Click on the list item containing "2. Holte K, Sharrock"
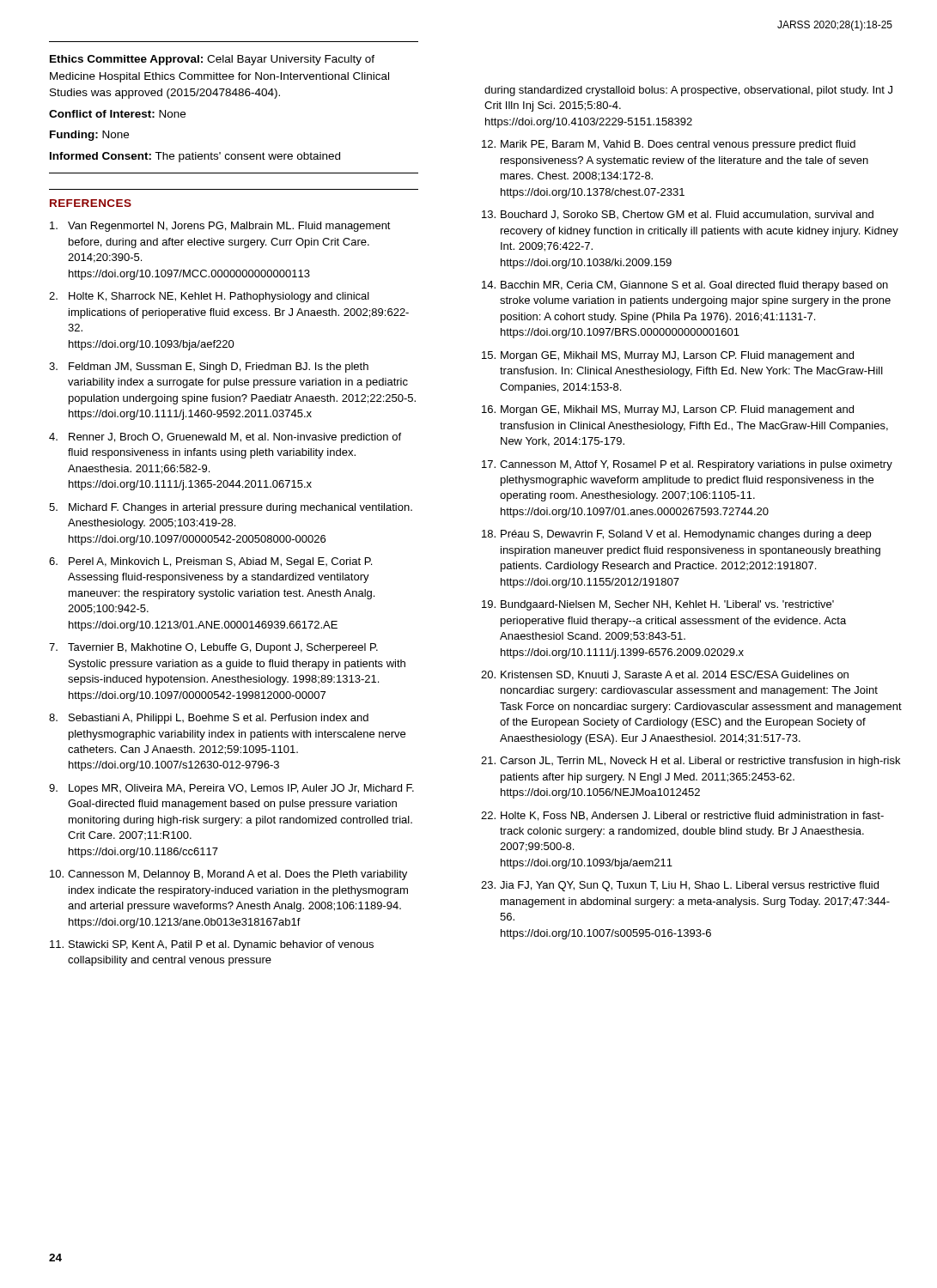Viewport: 937px width, 1288px height. tap(234, 320)
